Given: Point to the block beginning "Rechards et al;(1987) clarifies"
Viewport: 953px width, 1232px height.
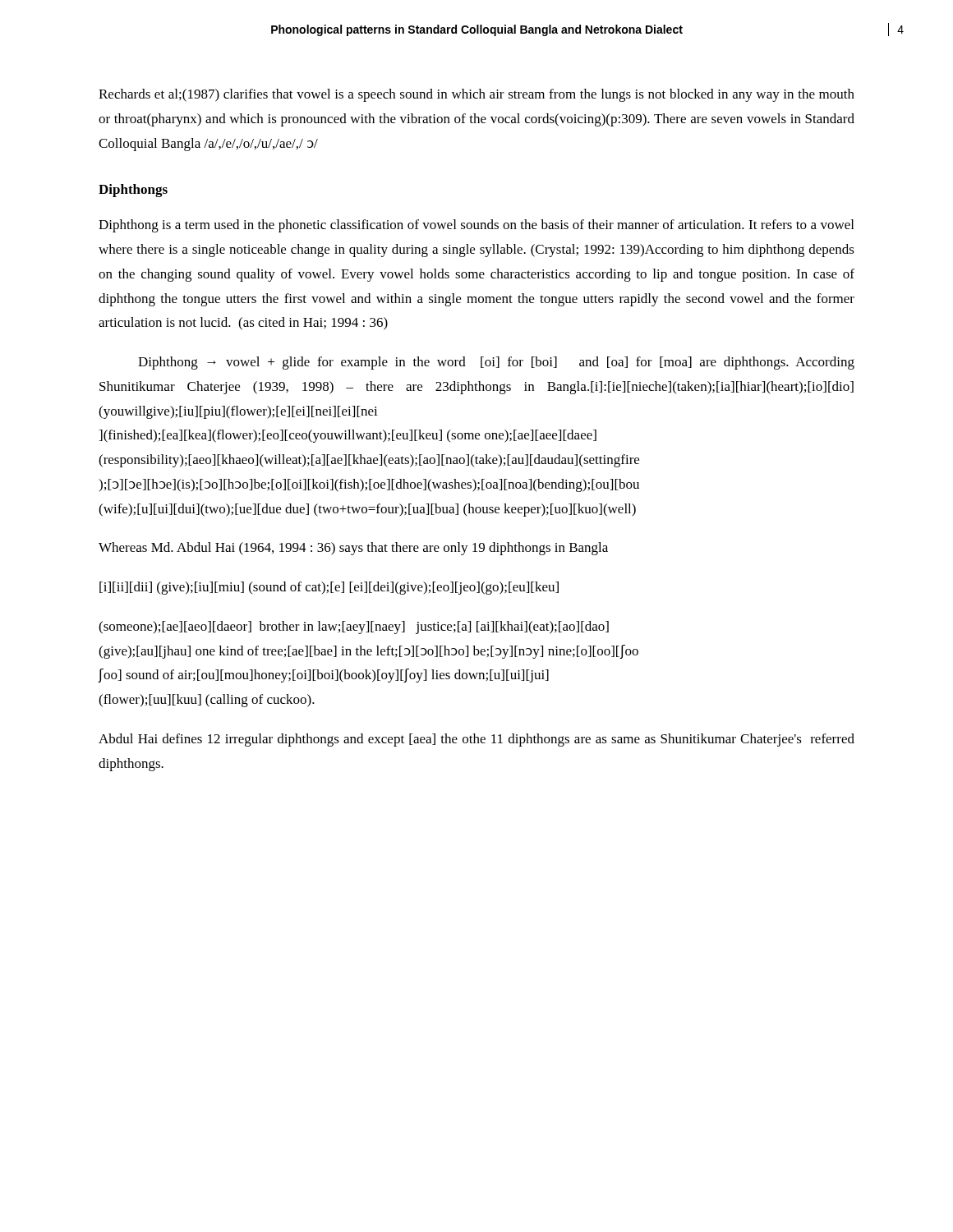Looking at the screenshot, I should [x=476, y=118].
